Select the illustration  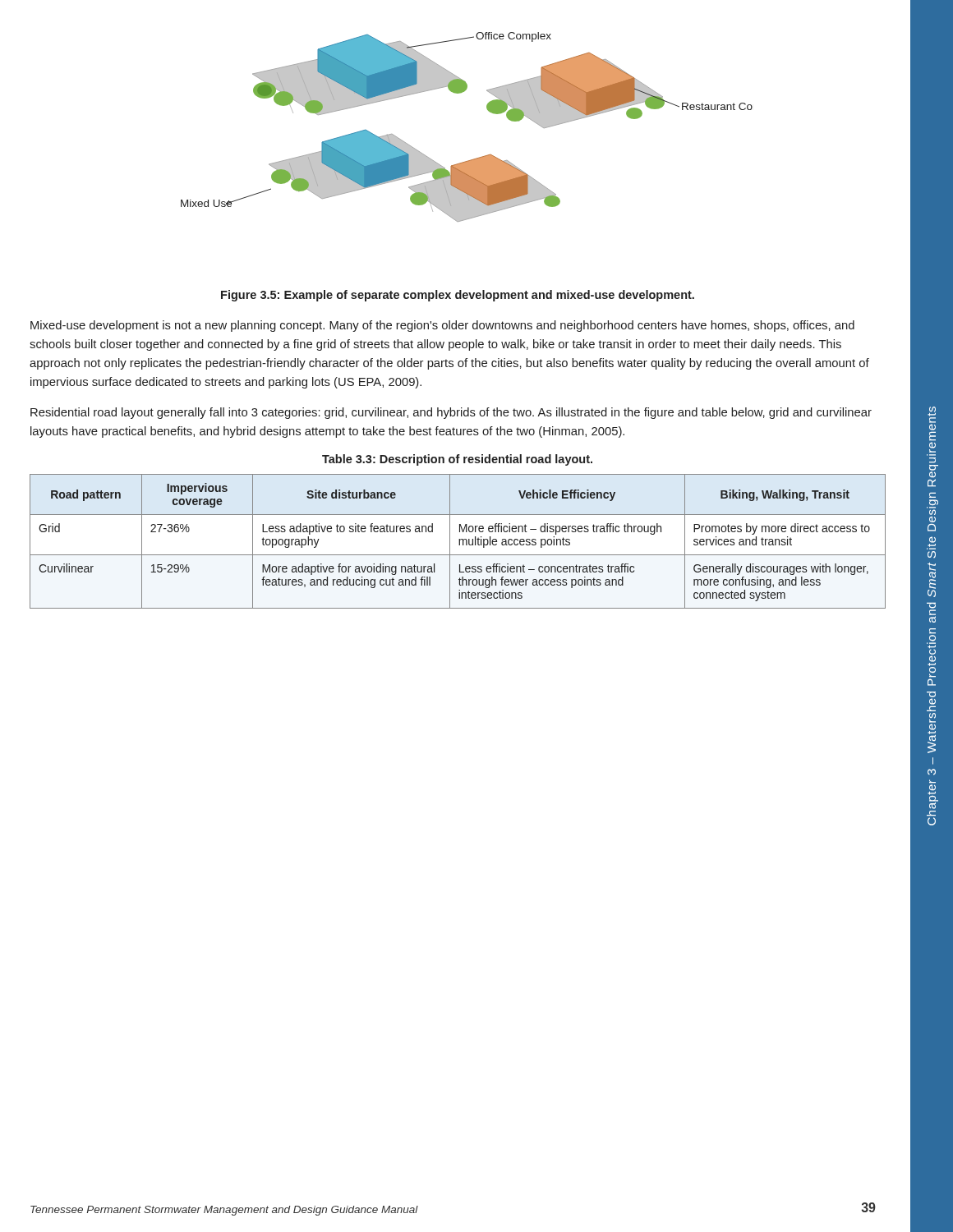[x=458, y=153]
